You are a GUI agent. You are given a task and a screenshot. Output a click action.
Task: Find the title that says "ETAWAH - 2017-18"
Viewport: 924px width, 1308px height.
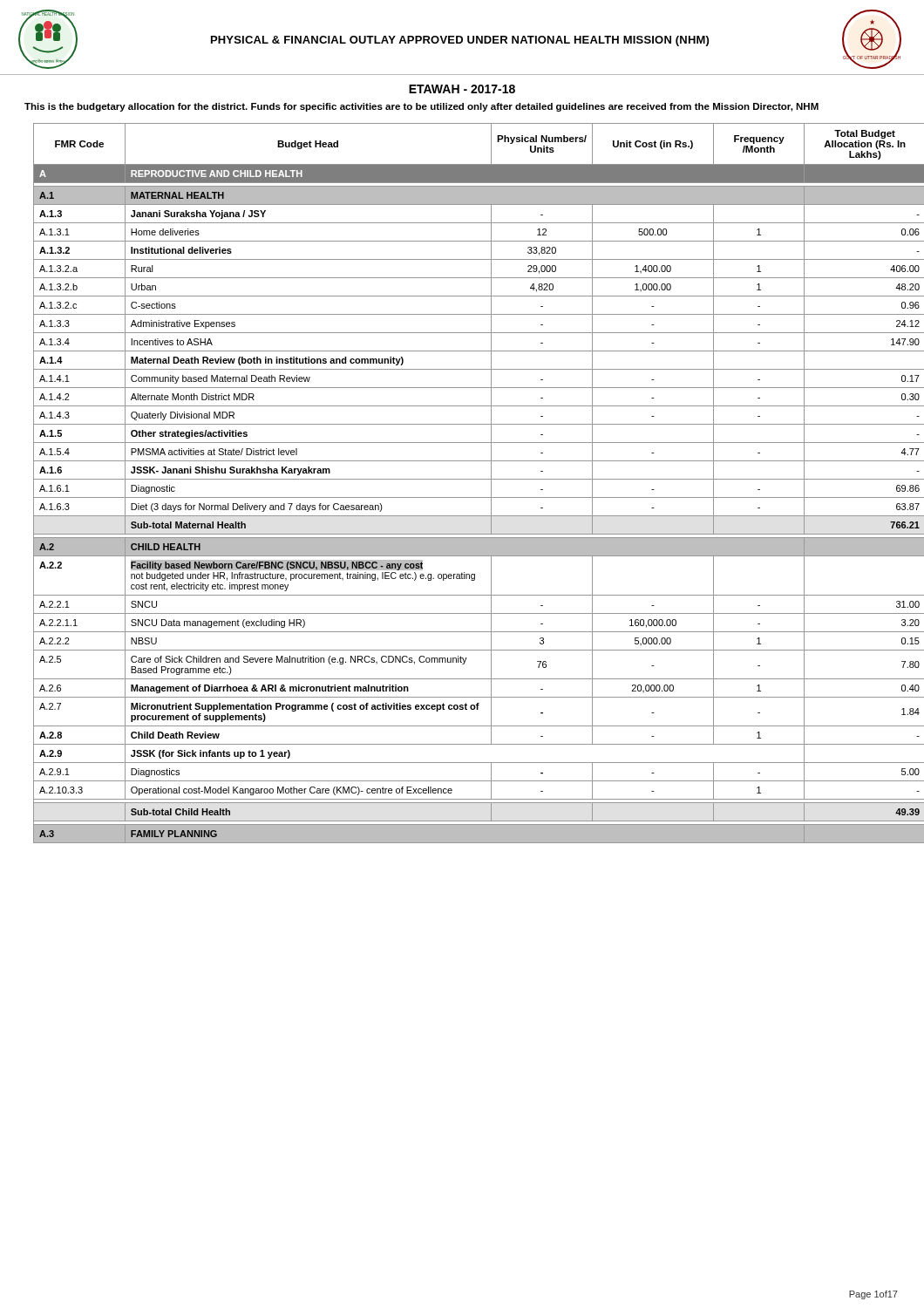pos(462,89)
